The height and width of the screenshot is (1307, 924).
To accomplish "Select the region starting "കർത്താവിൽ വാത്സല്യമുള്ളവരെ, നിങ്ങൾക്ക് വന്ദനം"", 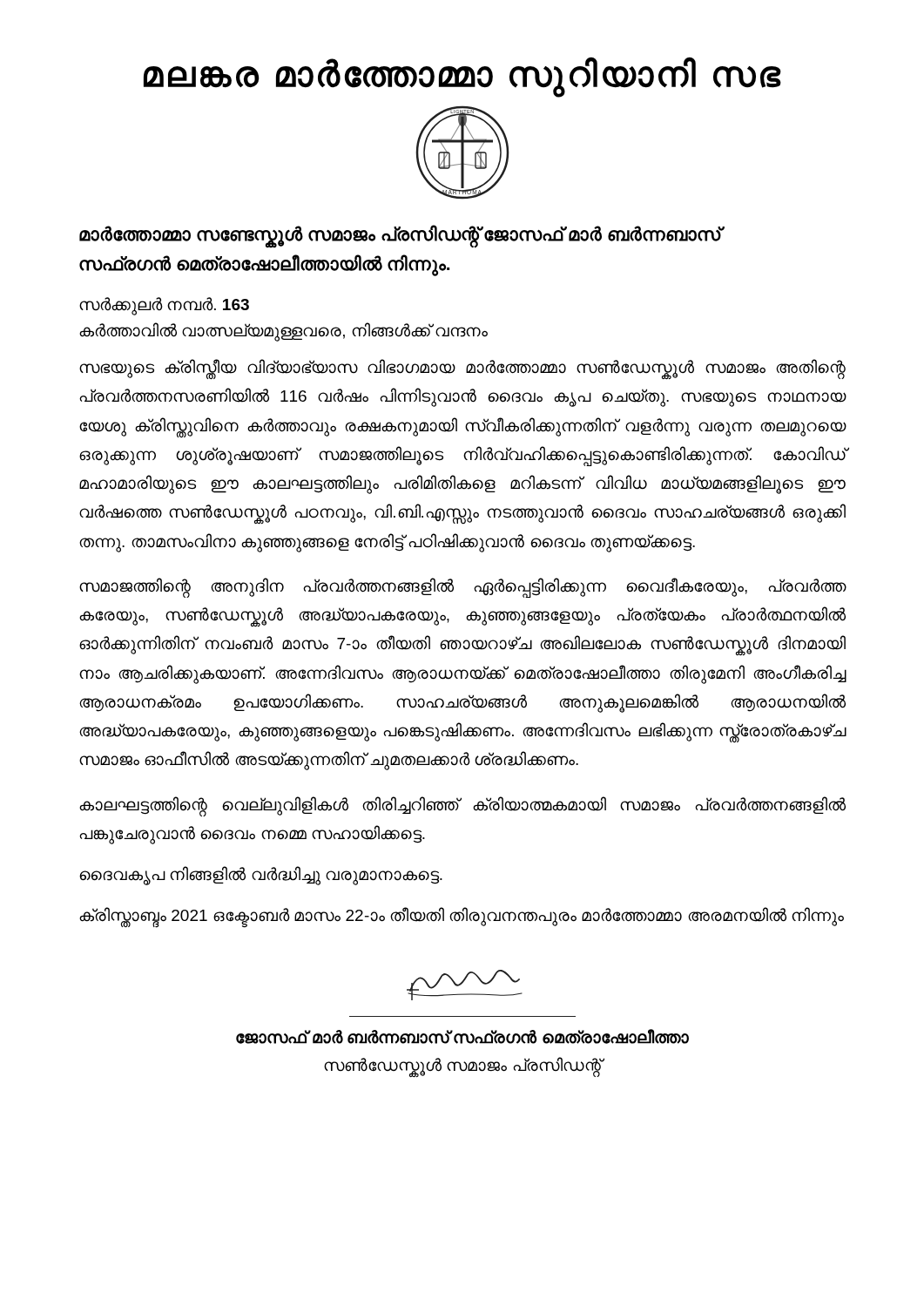I will click(283, 331).
